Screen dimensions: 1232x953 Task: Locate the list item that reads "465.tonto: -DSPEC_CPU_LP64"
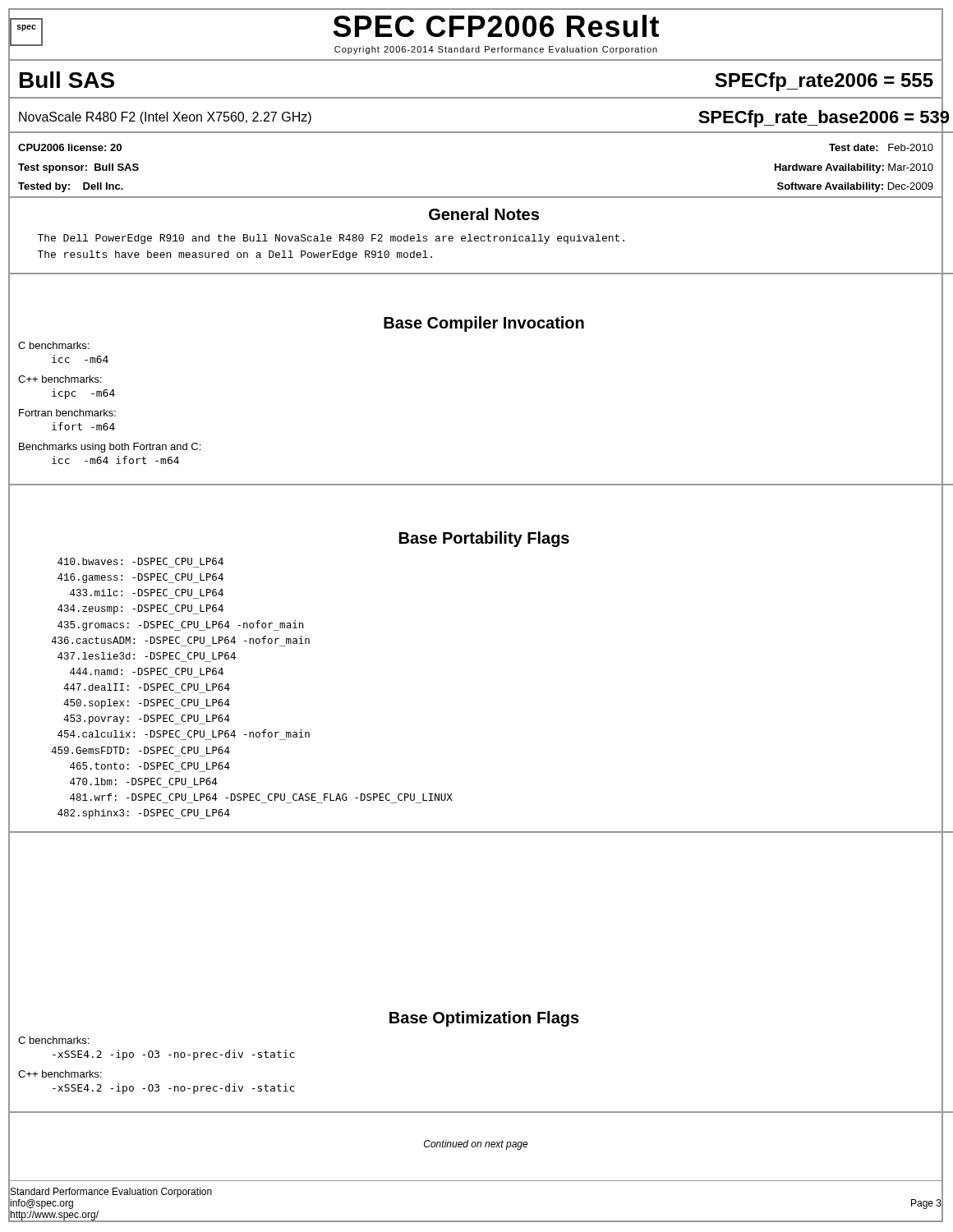[x=140, y=766]
